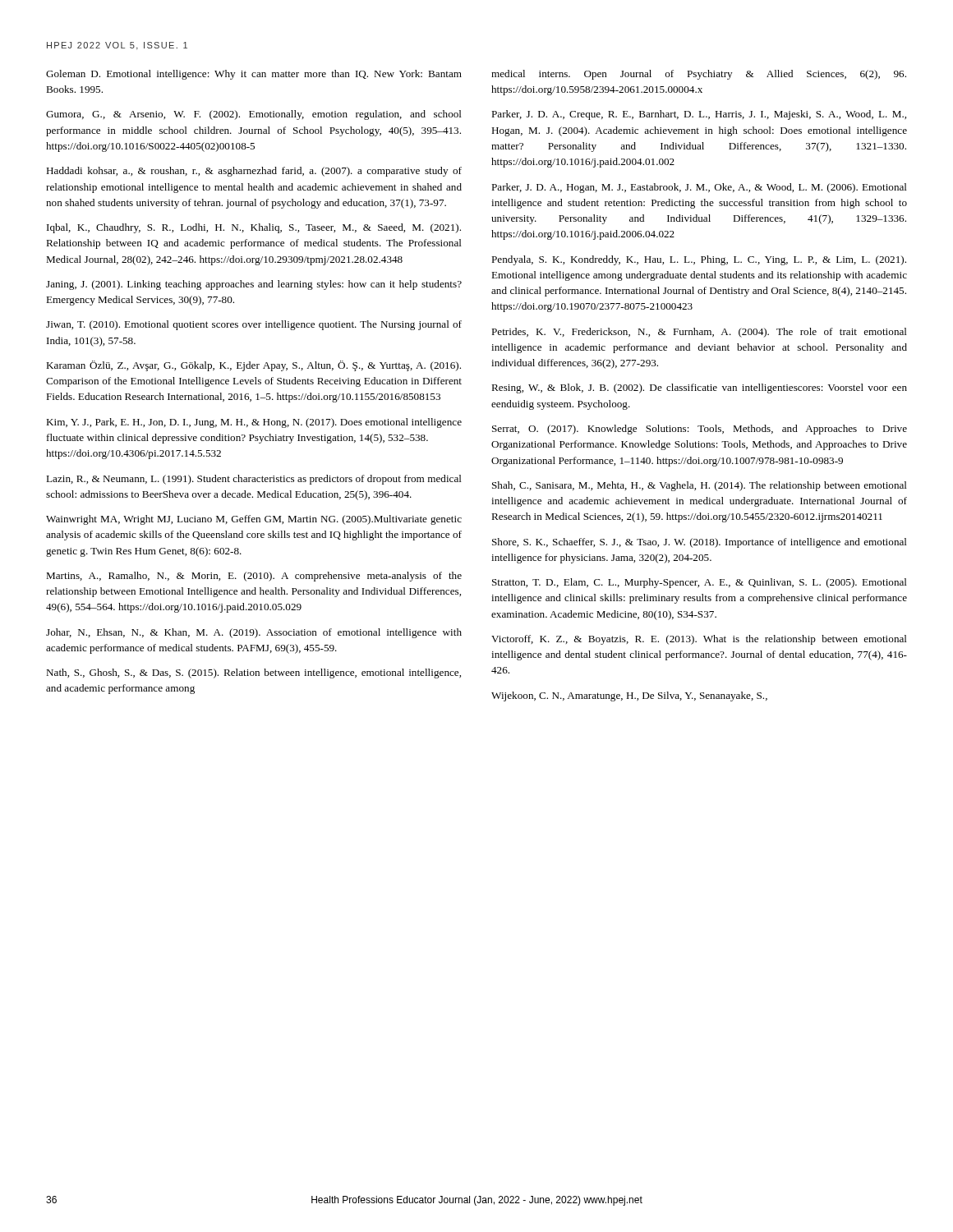This screenshot has width=953, height=1232.
Task: Find the block on this page that starts "Iqbal, K., Chaudhry, S. R., Lodhi,"
Action: (x=254, y=243)
